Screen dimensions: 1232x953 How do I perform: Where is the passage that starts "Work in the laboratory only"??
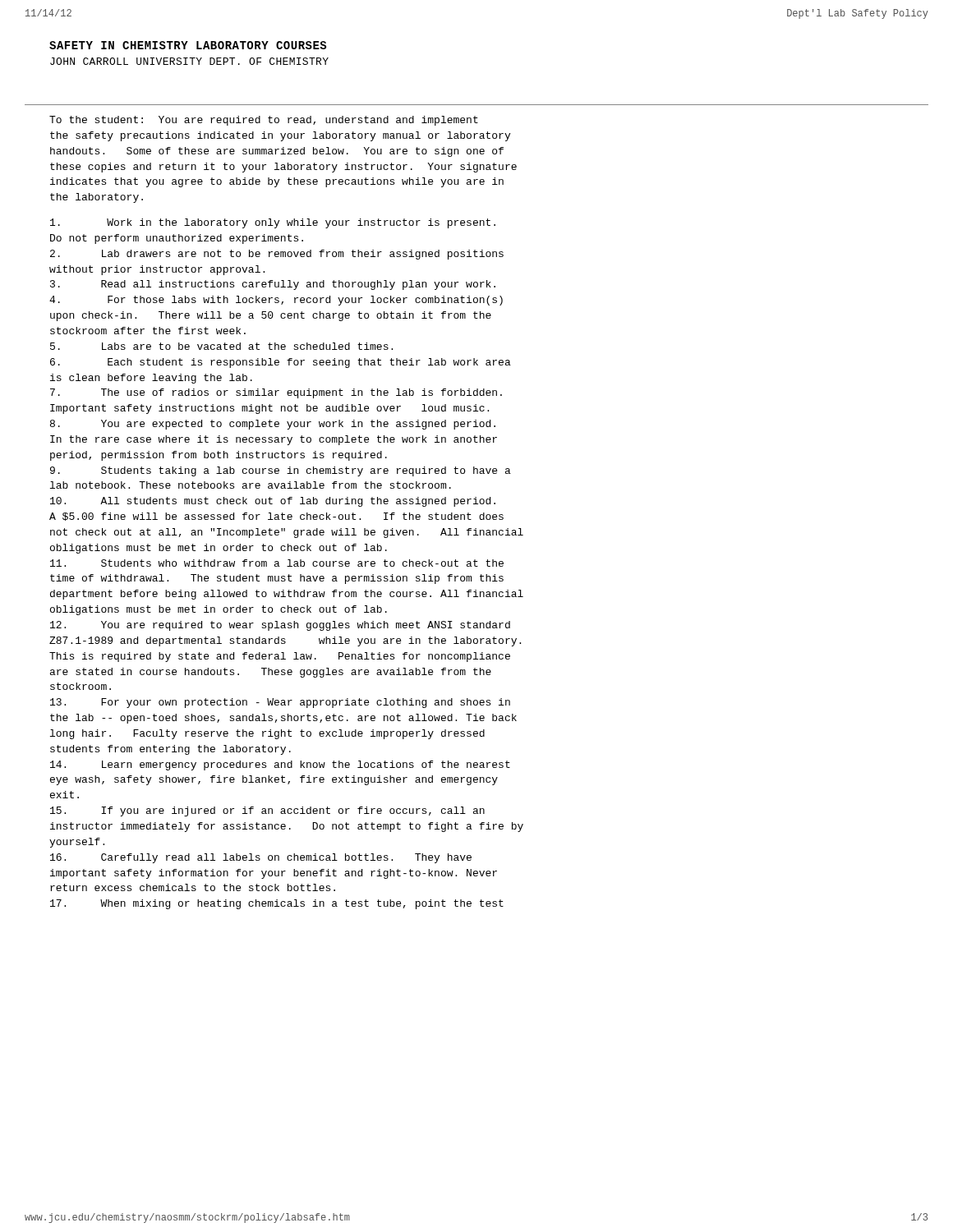pyautogui.click(x=274, y=231)
